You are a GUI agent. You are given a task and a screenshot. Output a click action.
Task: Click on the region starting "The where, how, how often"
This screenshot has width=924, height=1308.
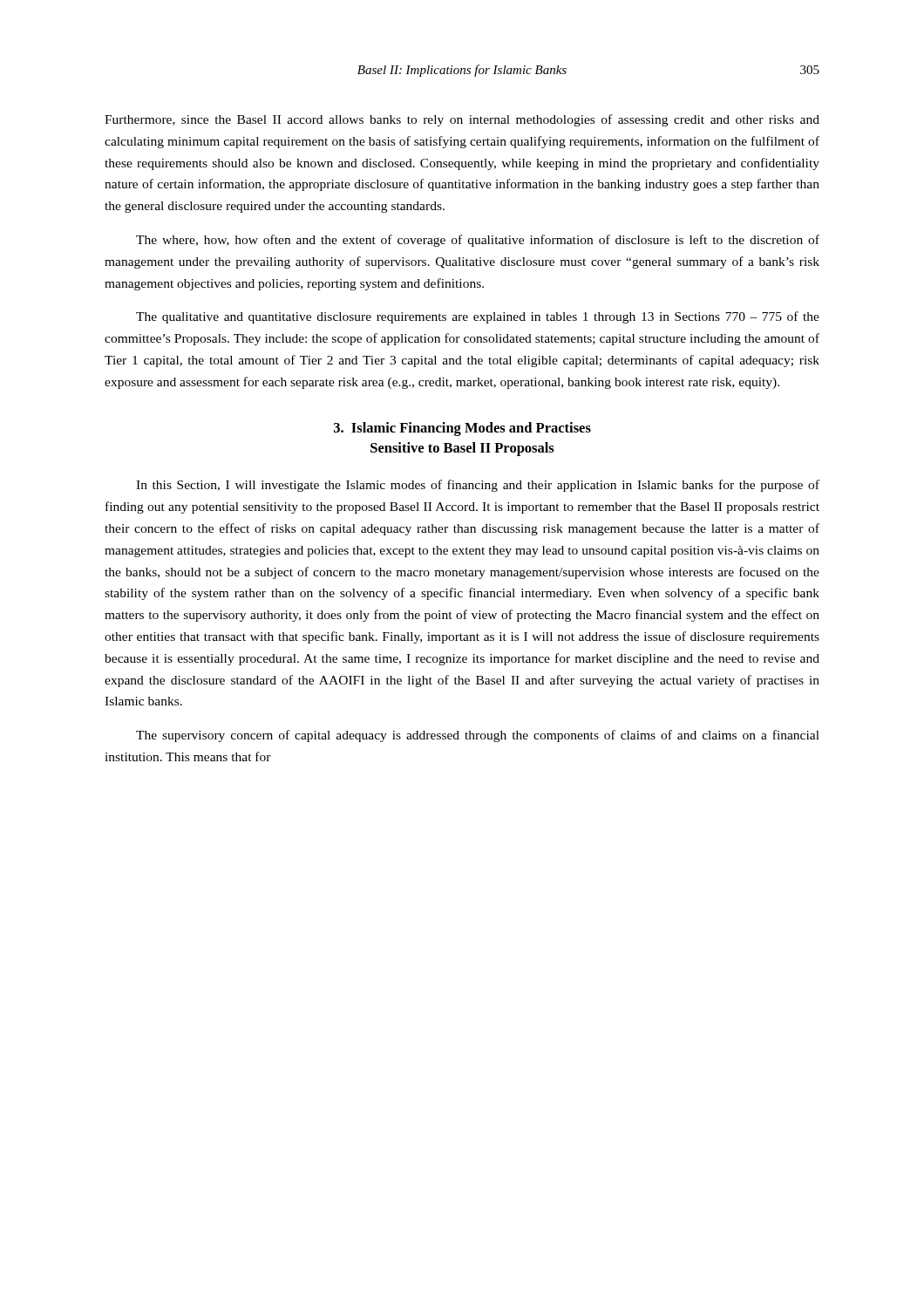(x=462, y=261)
